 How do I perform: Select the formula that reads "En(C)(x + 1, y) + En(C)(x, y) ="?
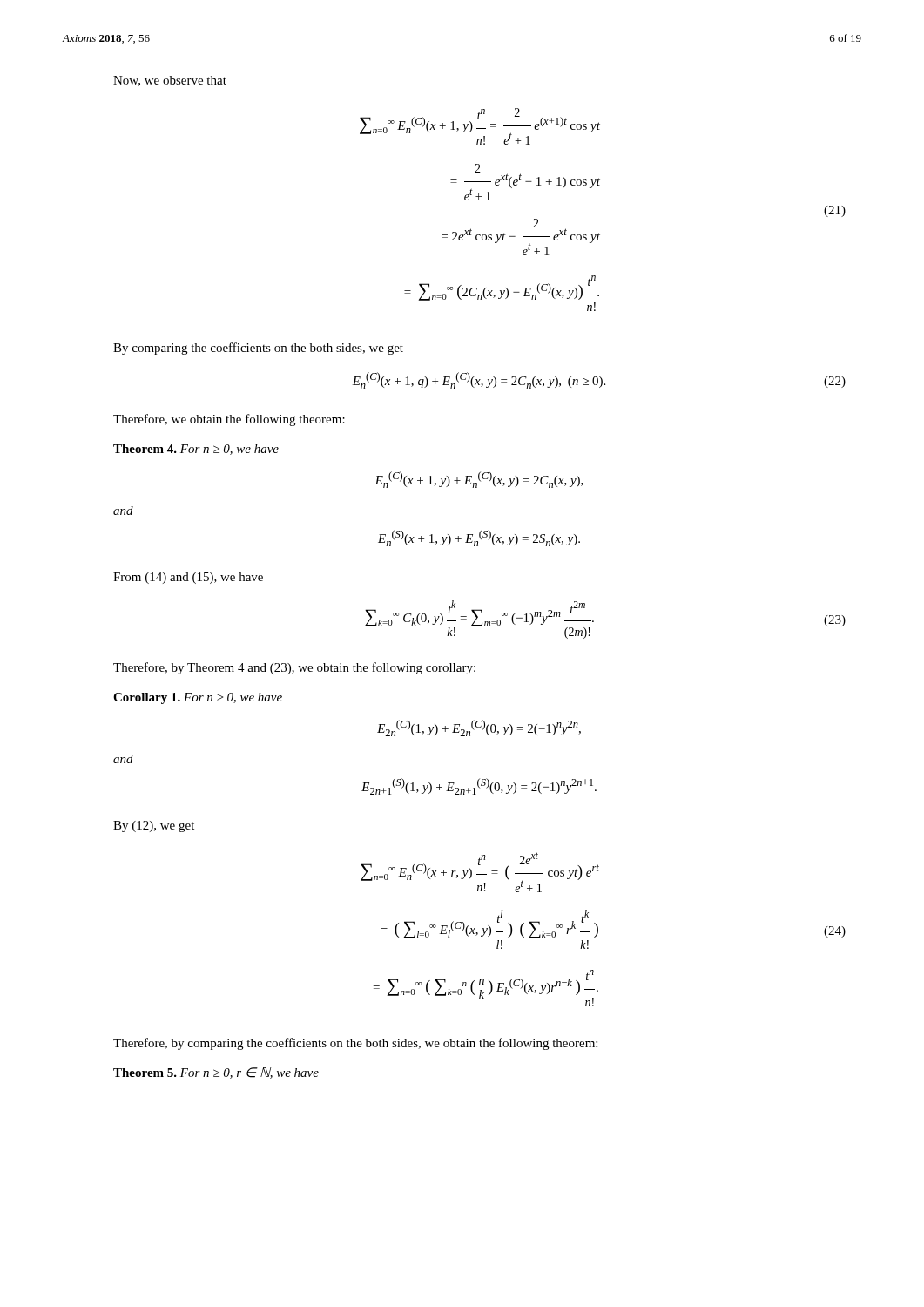479,480
